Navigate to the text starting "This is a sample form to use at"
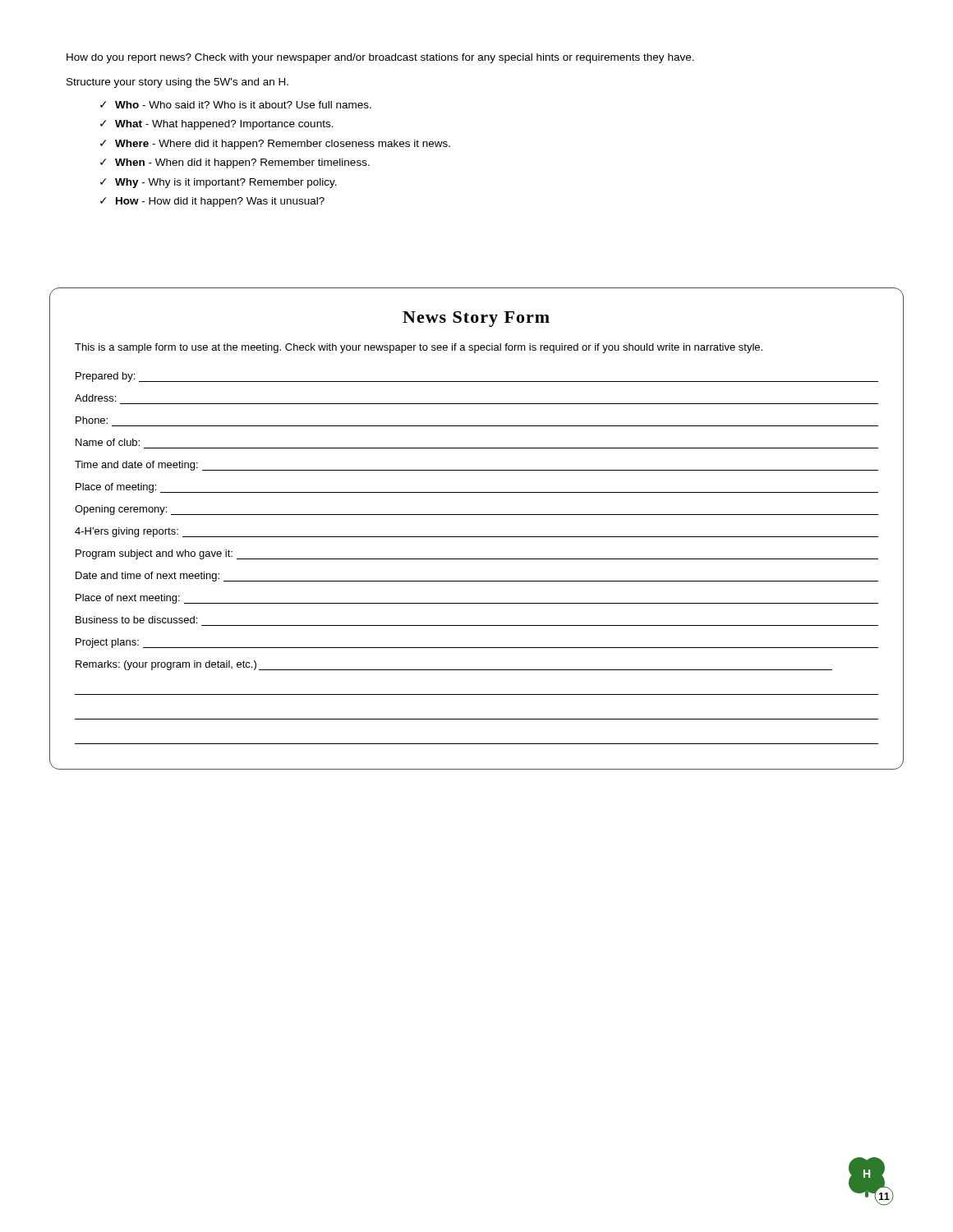This screenshot has height=1232, width=953. pyautogui.click(x=419, y=347)
